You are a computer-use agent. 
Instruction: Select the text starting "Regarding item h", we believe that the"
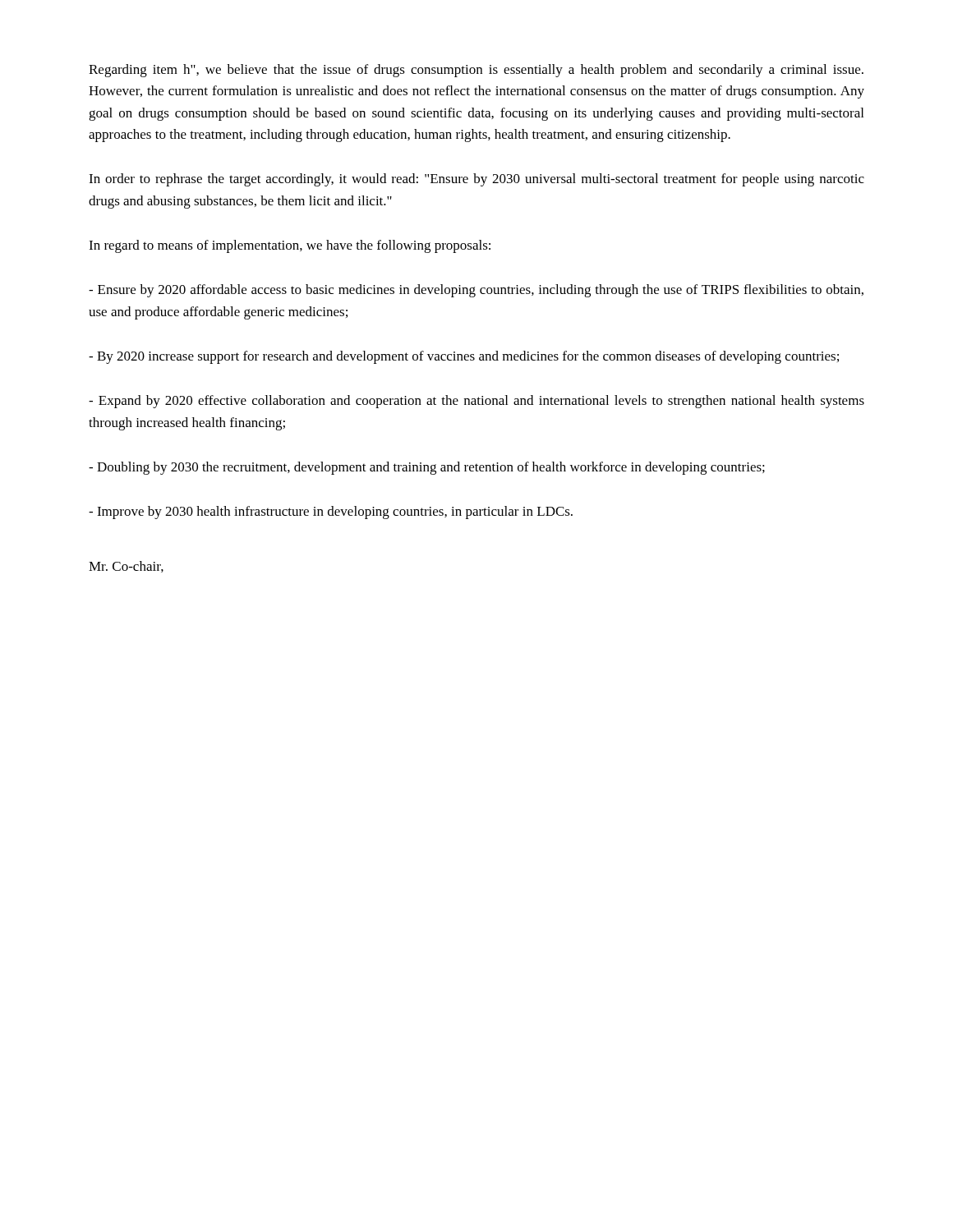(x=476, y=102)
